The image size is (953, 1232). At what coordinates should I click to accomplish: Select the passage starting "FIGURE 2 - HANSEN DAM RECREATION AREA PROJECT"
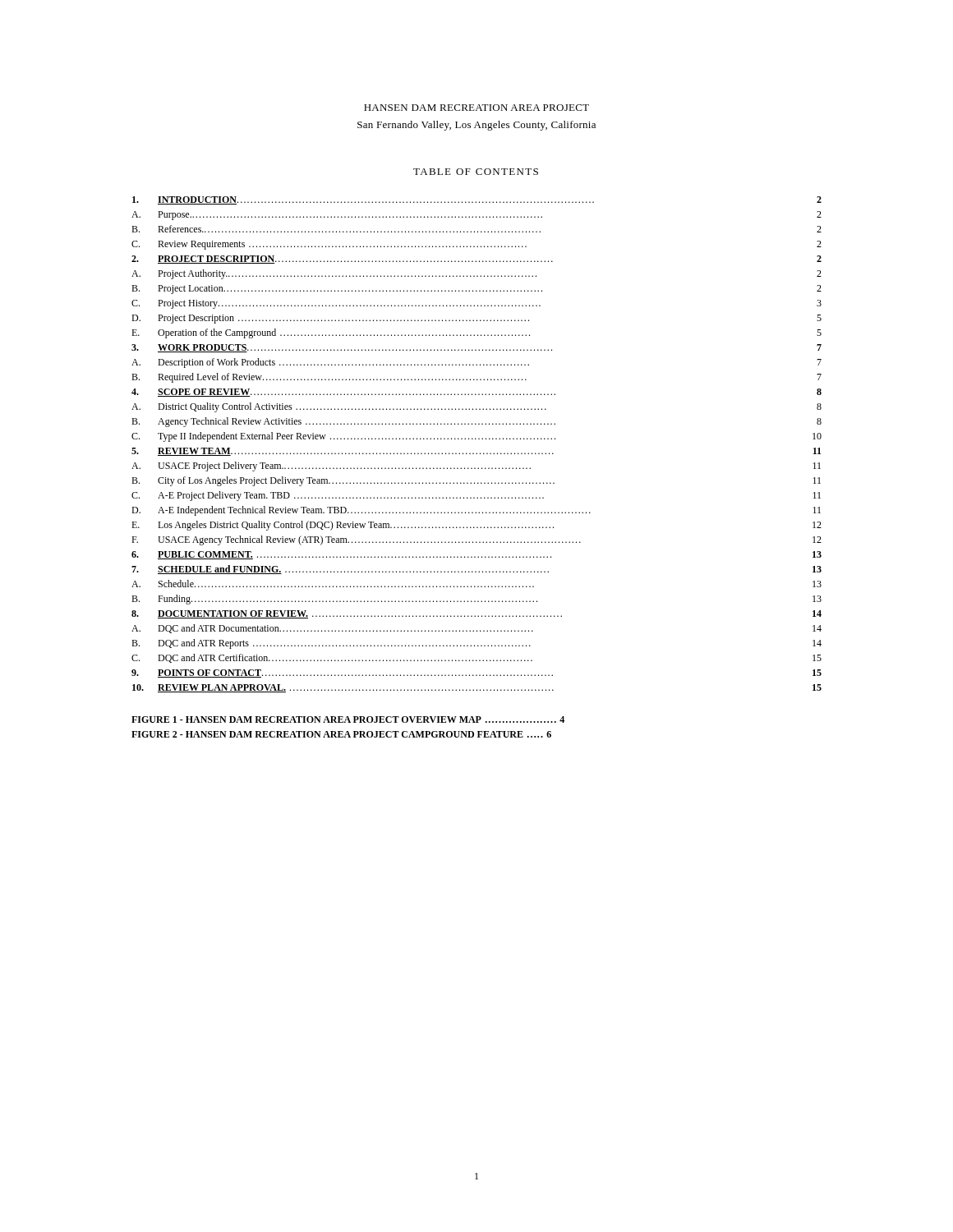[x=341, y=734]
